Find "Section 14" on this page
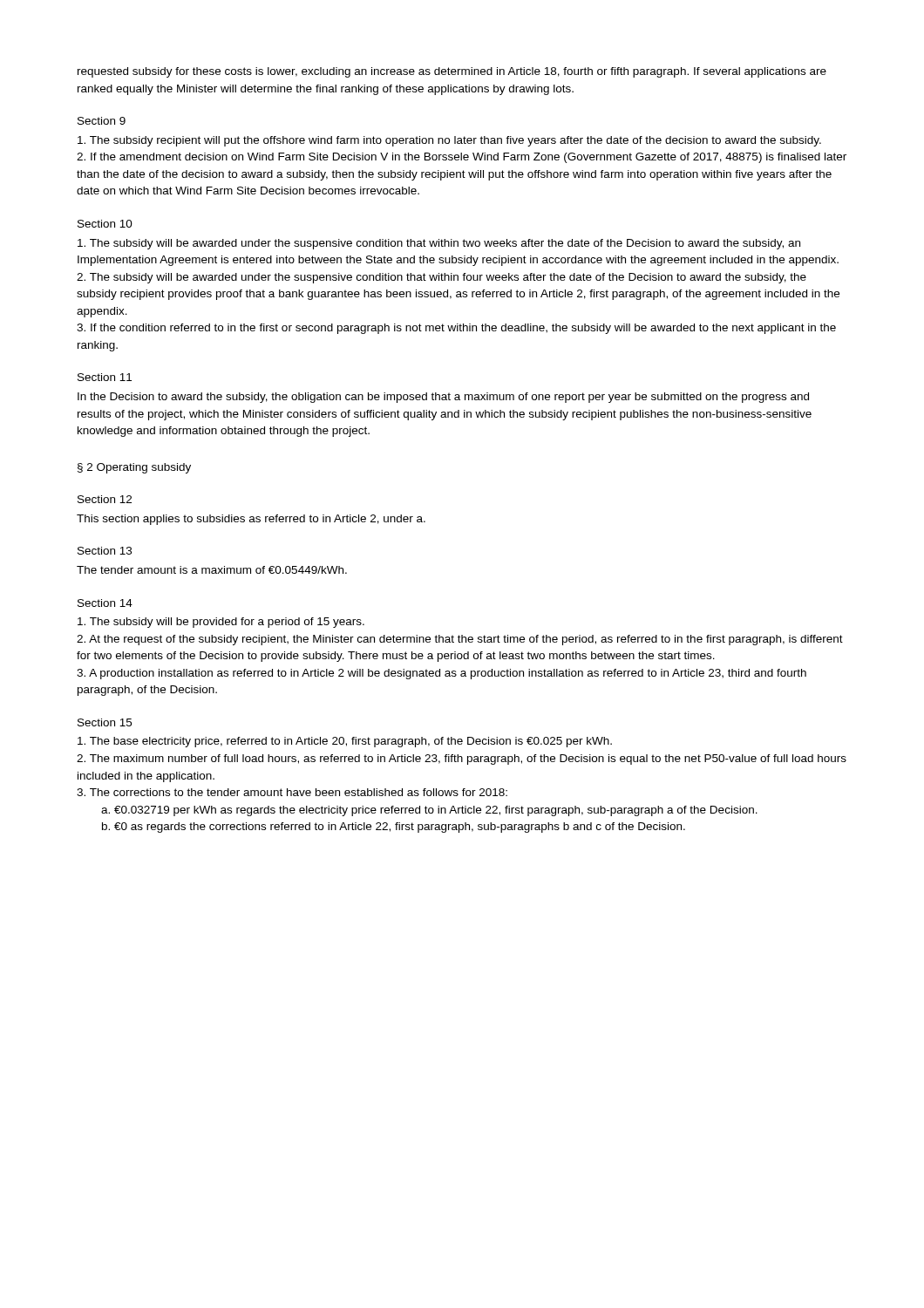Viewport: 924px width, 1308px height. [105, 603]
